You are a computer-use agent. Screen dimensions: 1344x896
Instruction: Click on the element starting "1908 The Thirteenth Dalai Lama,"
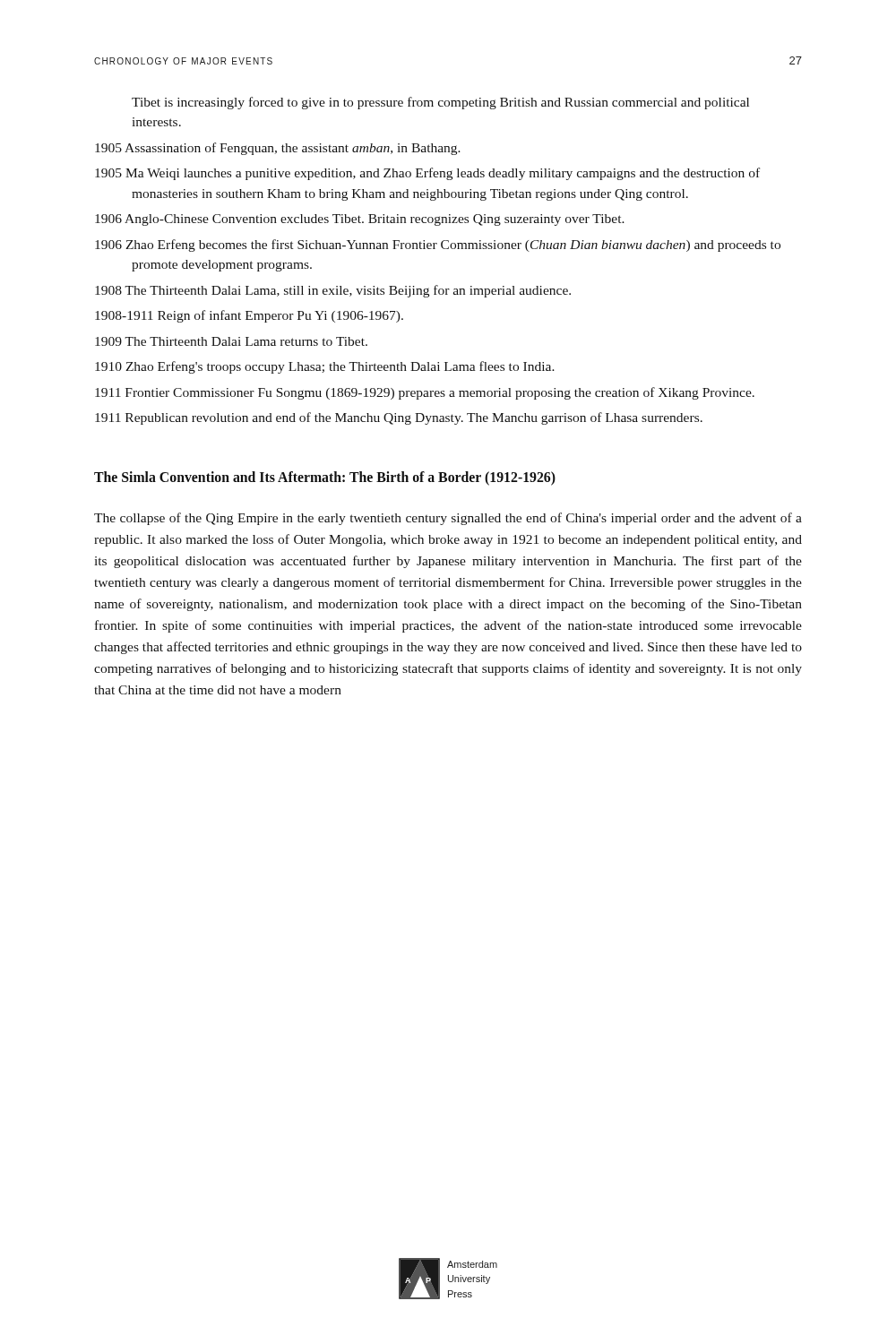coord(333,290)
